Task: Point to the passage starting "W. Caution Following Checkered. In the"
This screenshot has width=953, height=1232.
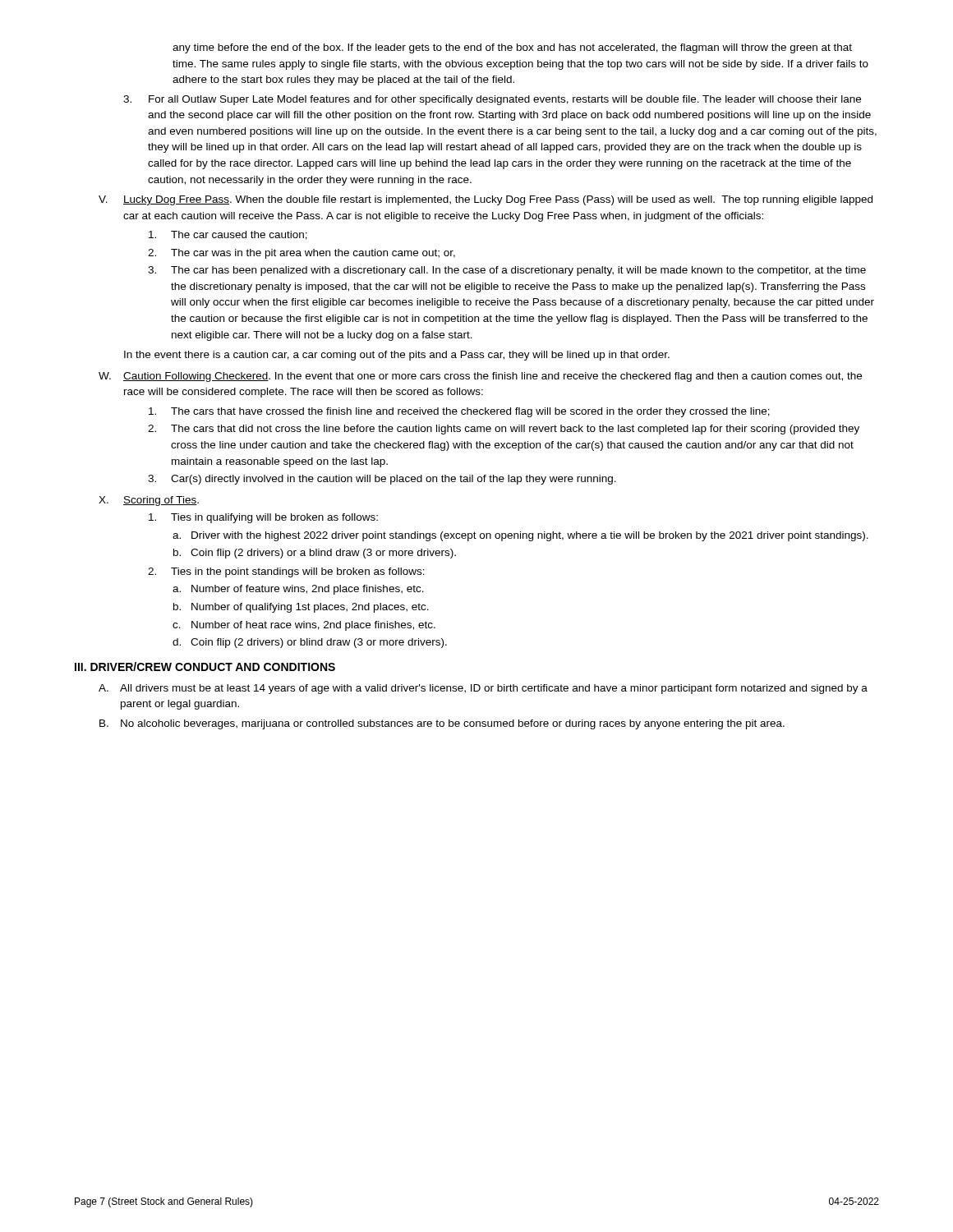Action: [489, 384]
